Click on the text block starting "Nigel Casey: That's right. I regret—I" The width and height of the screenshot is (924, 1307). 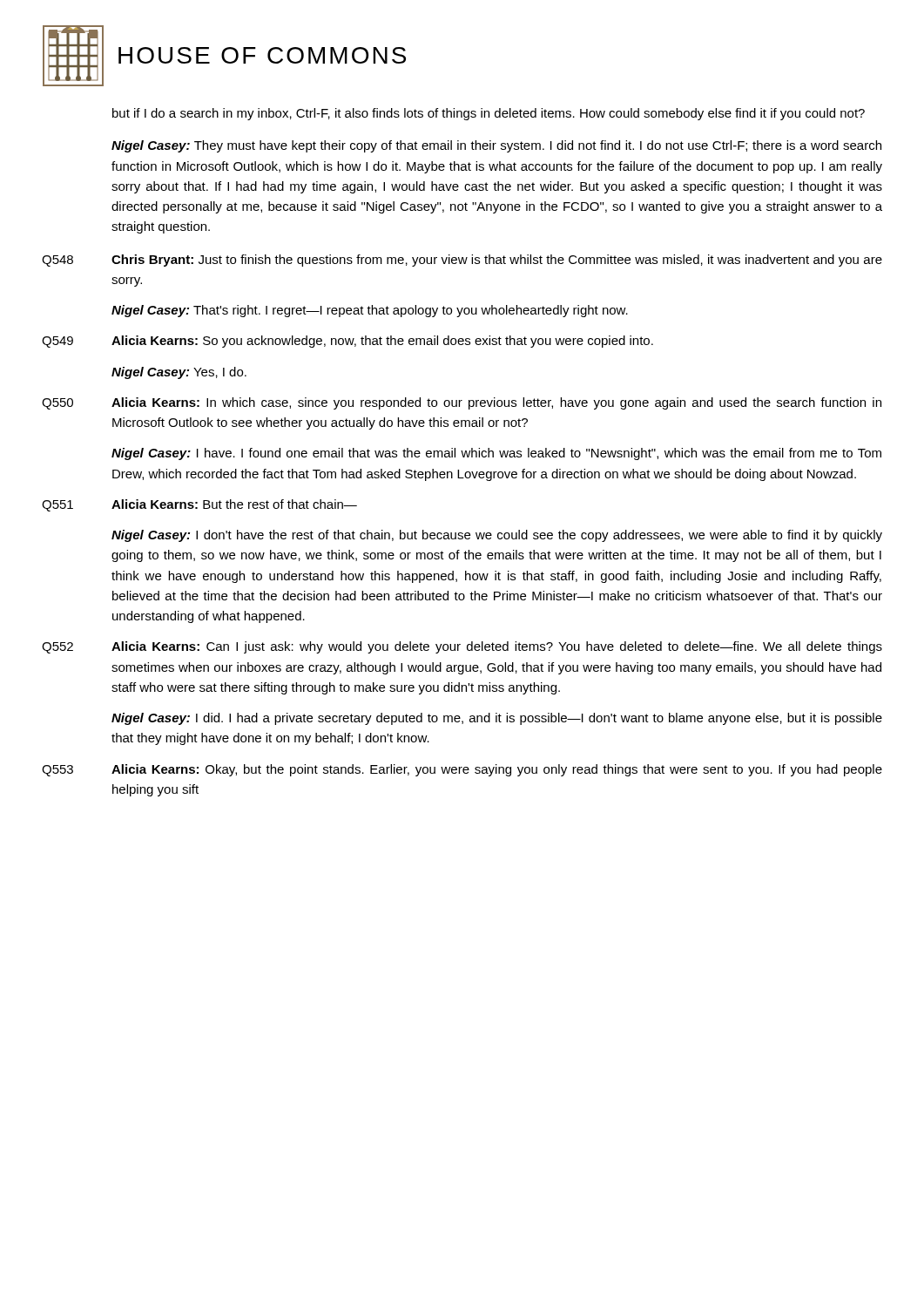[370, 310]
